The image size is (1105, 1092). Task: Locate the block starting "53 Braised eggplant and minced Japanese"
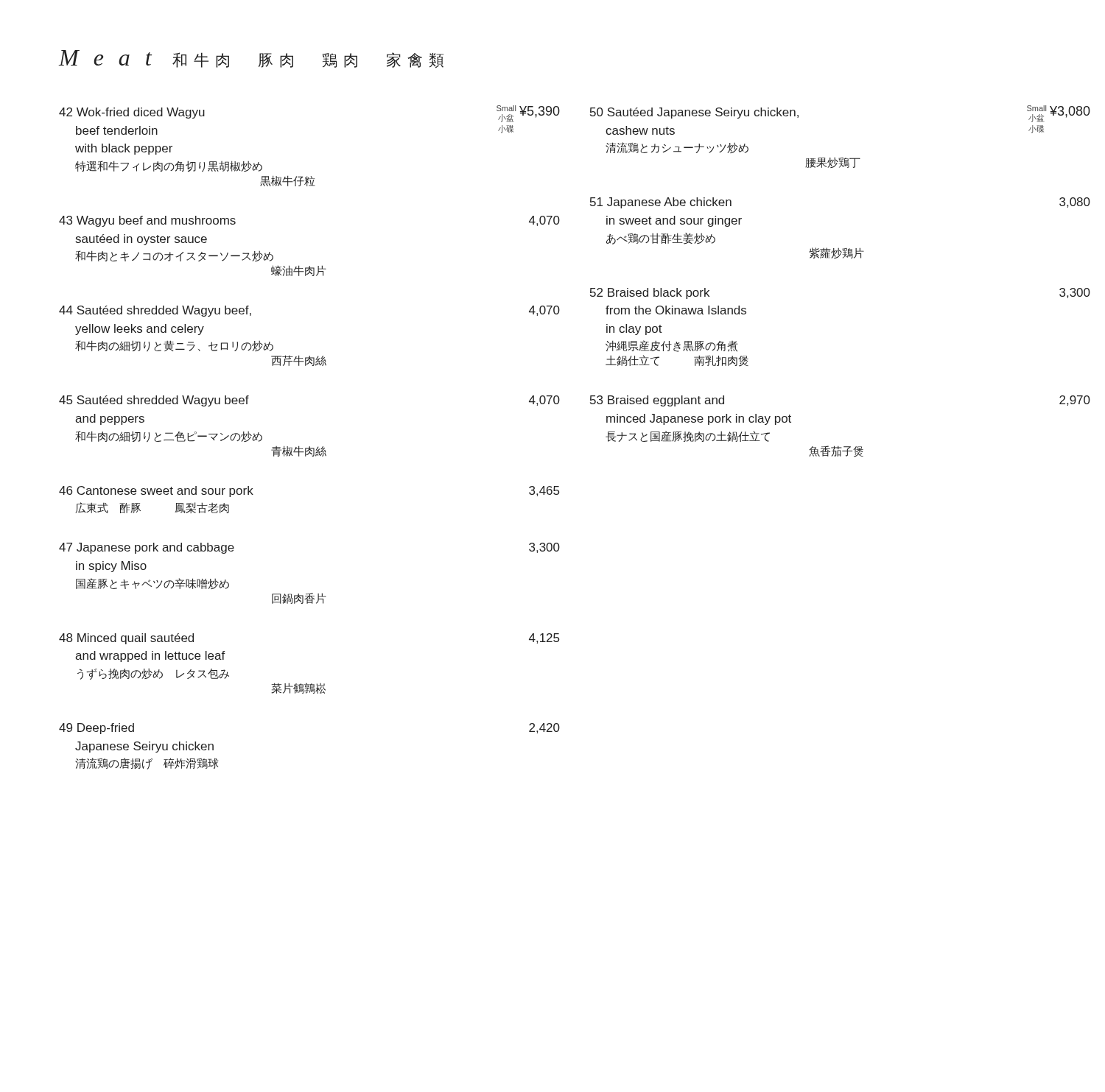[656, 401]
